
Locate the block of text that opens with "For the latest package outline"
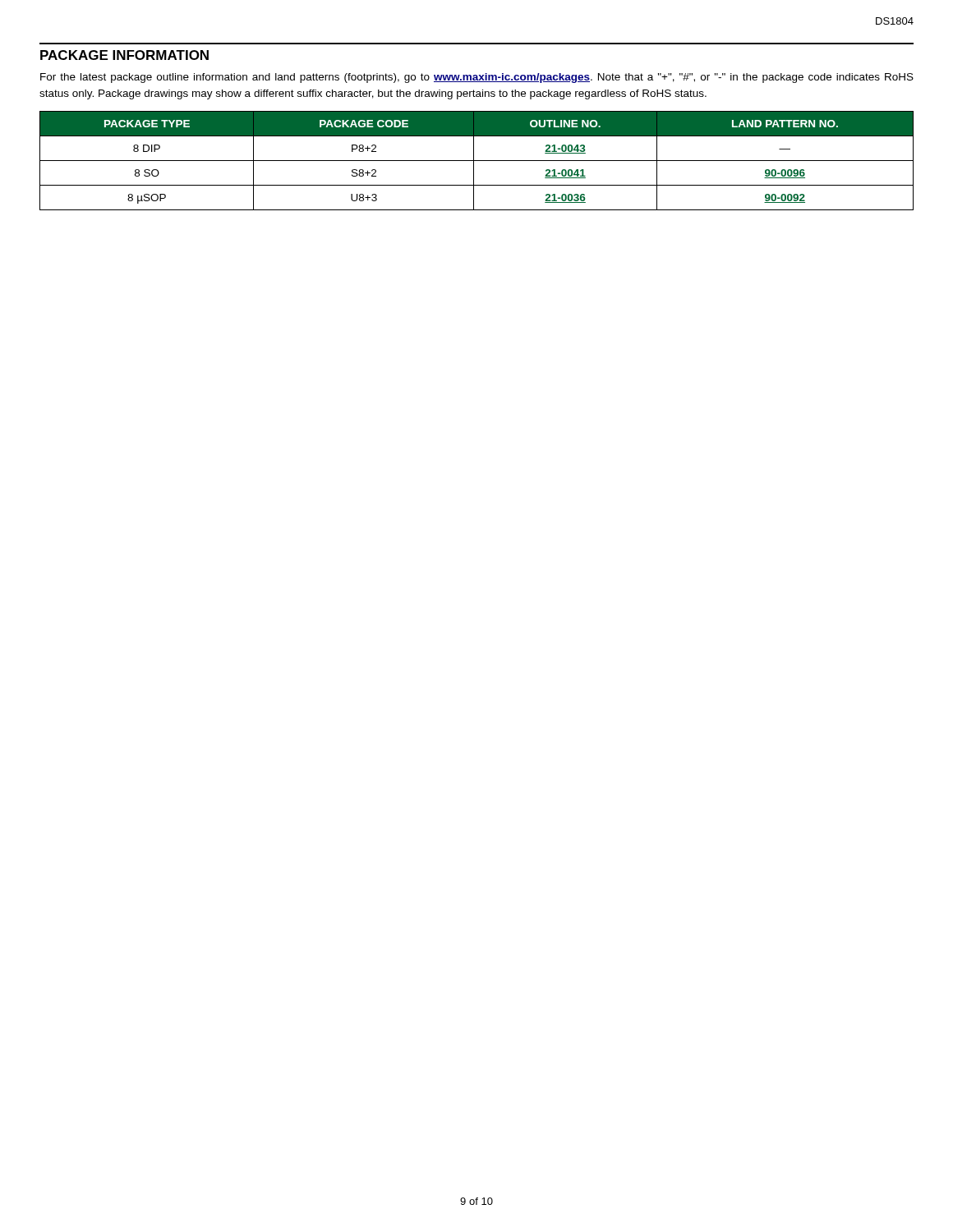point(476,85)
